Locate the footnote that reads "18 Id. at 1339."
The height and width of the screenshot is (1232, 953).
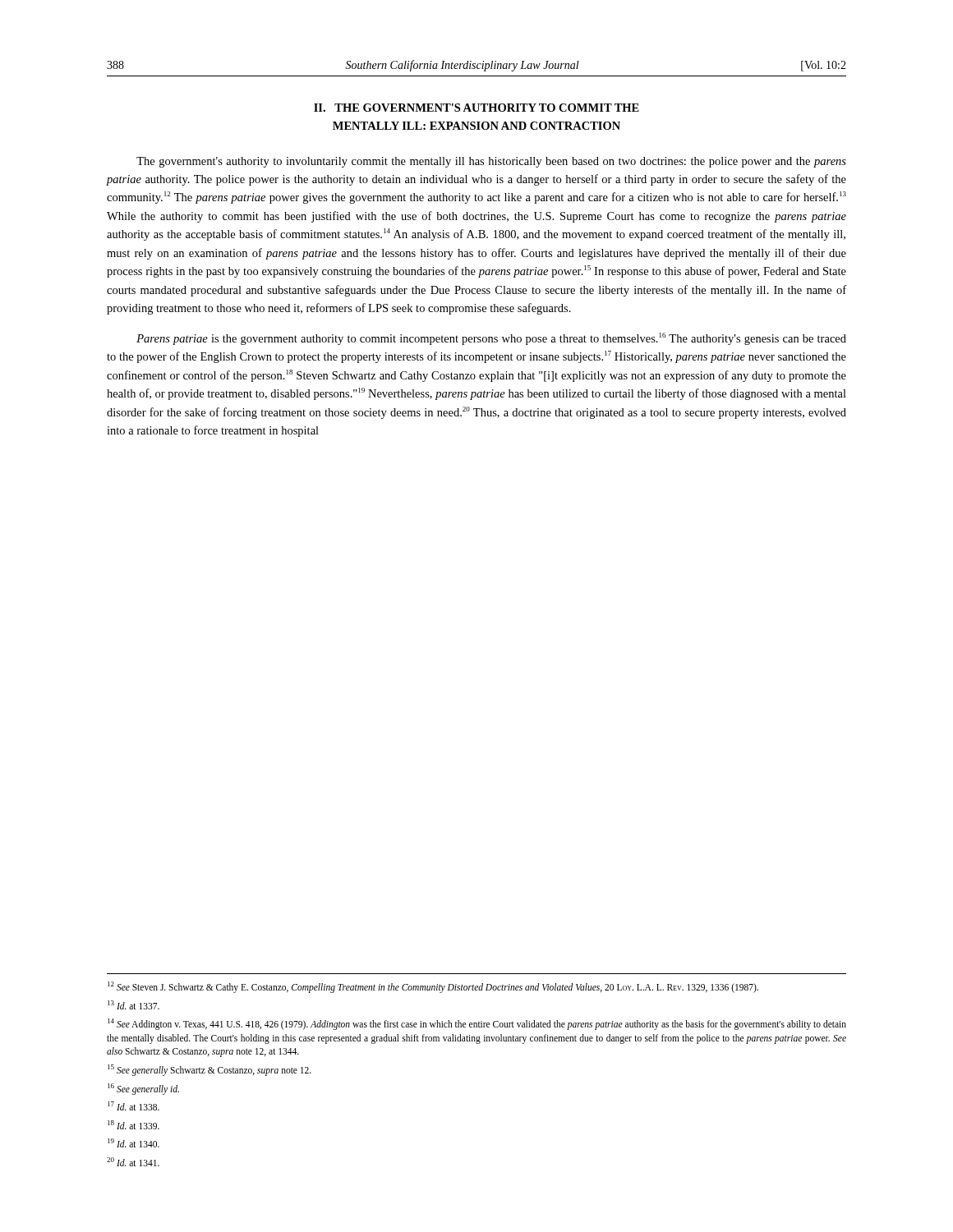(133, 1124)
